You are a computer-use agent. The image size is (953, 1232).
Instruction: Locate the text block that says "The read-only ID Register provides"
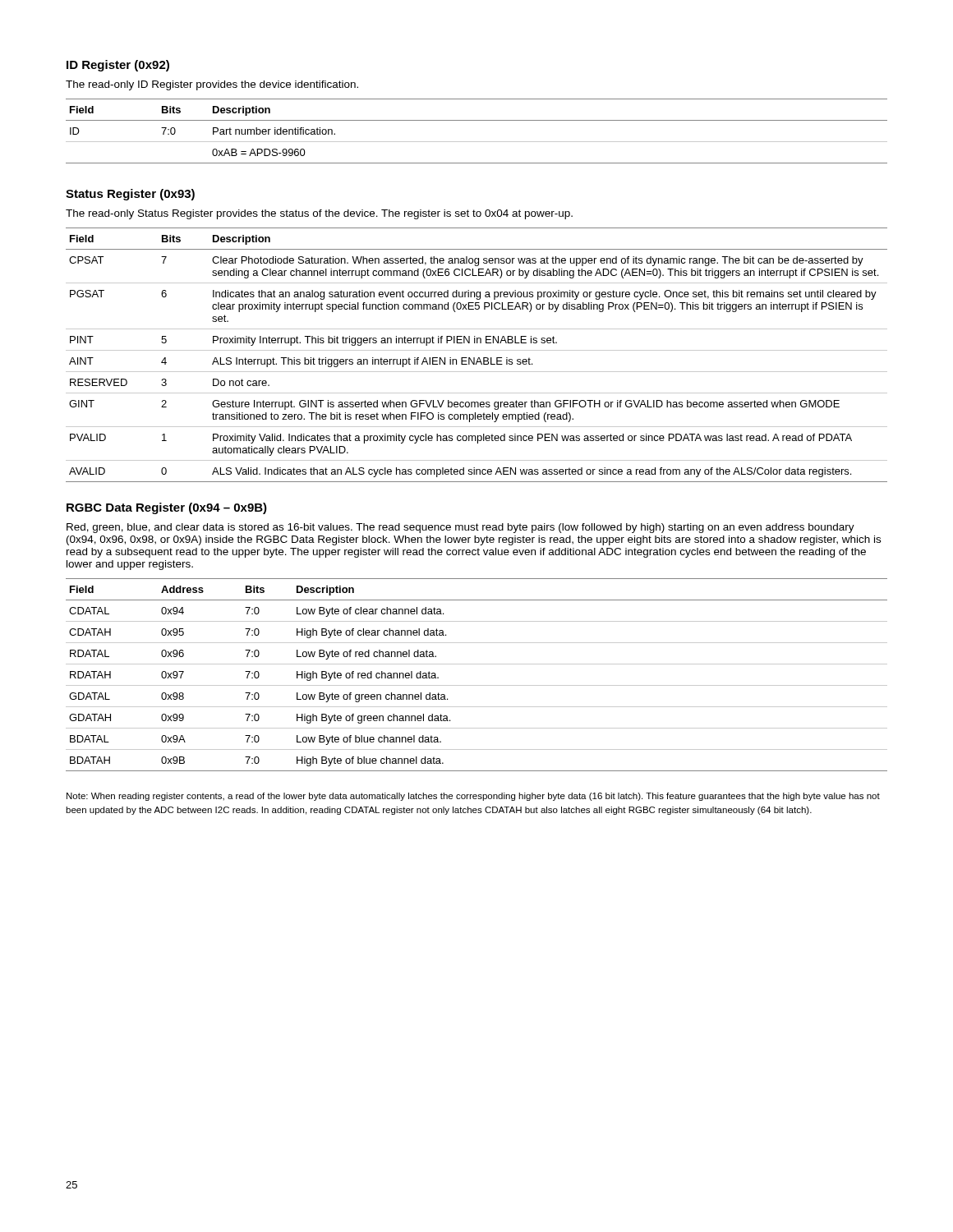[x=212, y=84]
